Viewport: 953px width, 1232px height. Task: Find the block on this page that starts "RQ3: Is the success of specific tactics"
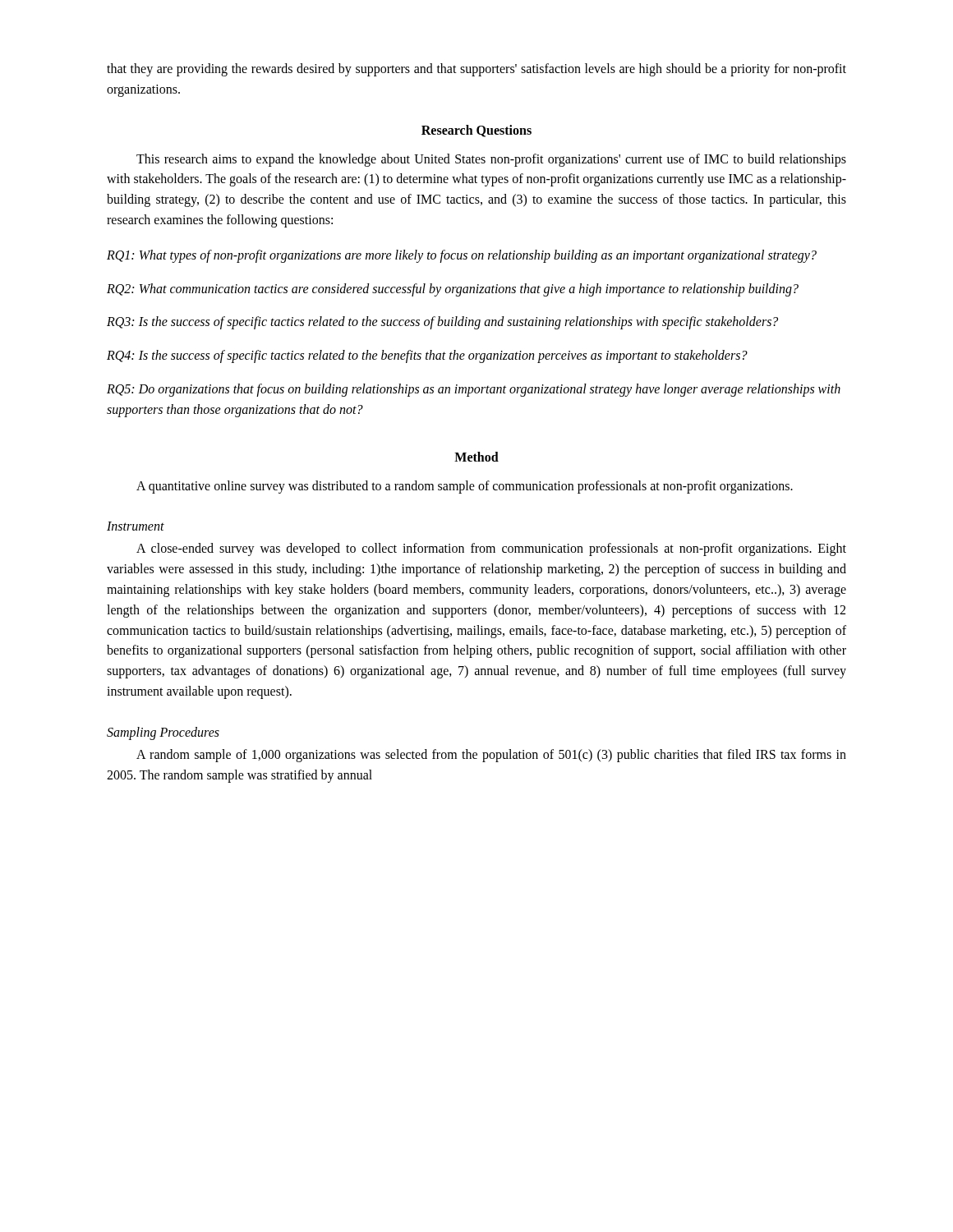443,322
